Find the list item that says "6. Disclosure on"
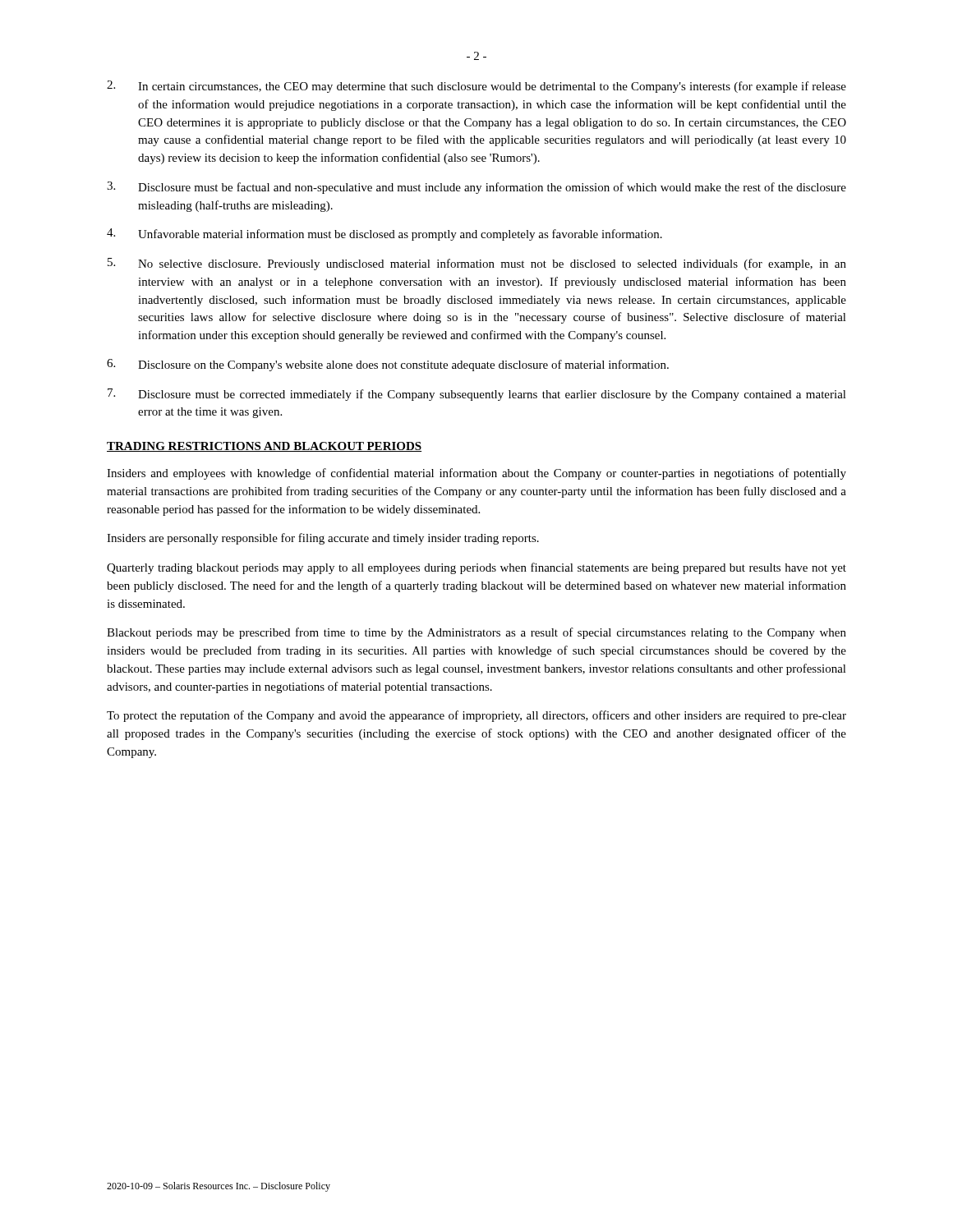953x1232 pixels. pos(476,365)
